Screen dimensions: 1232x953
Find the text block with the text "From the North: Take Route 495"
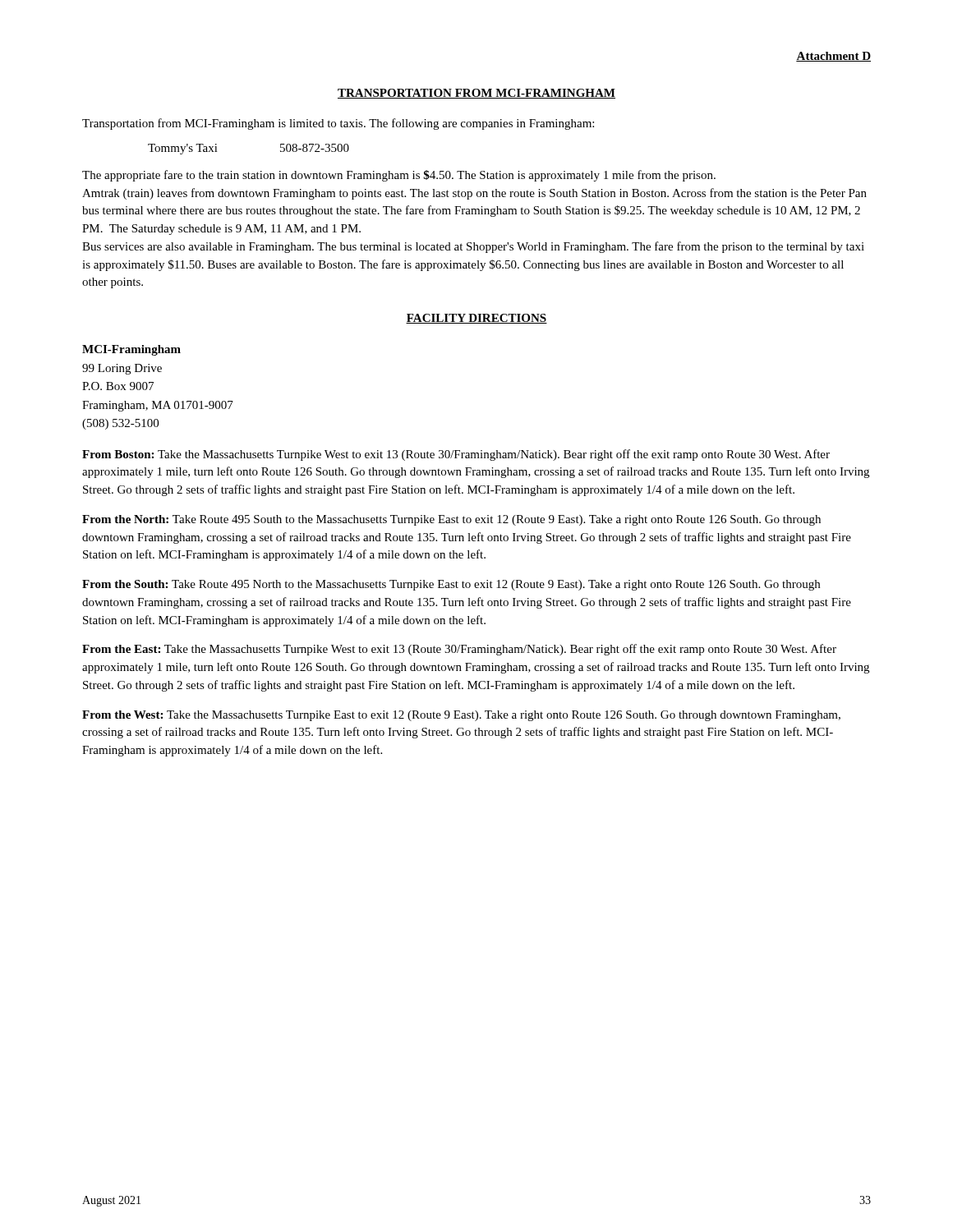click(x=467, y=537)
